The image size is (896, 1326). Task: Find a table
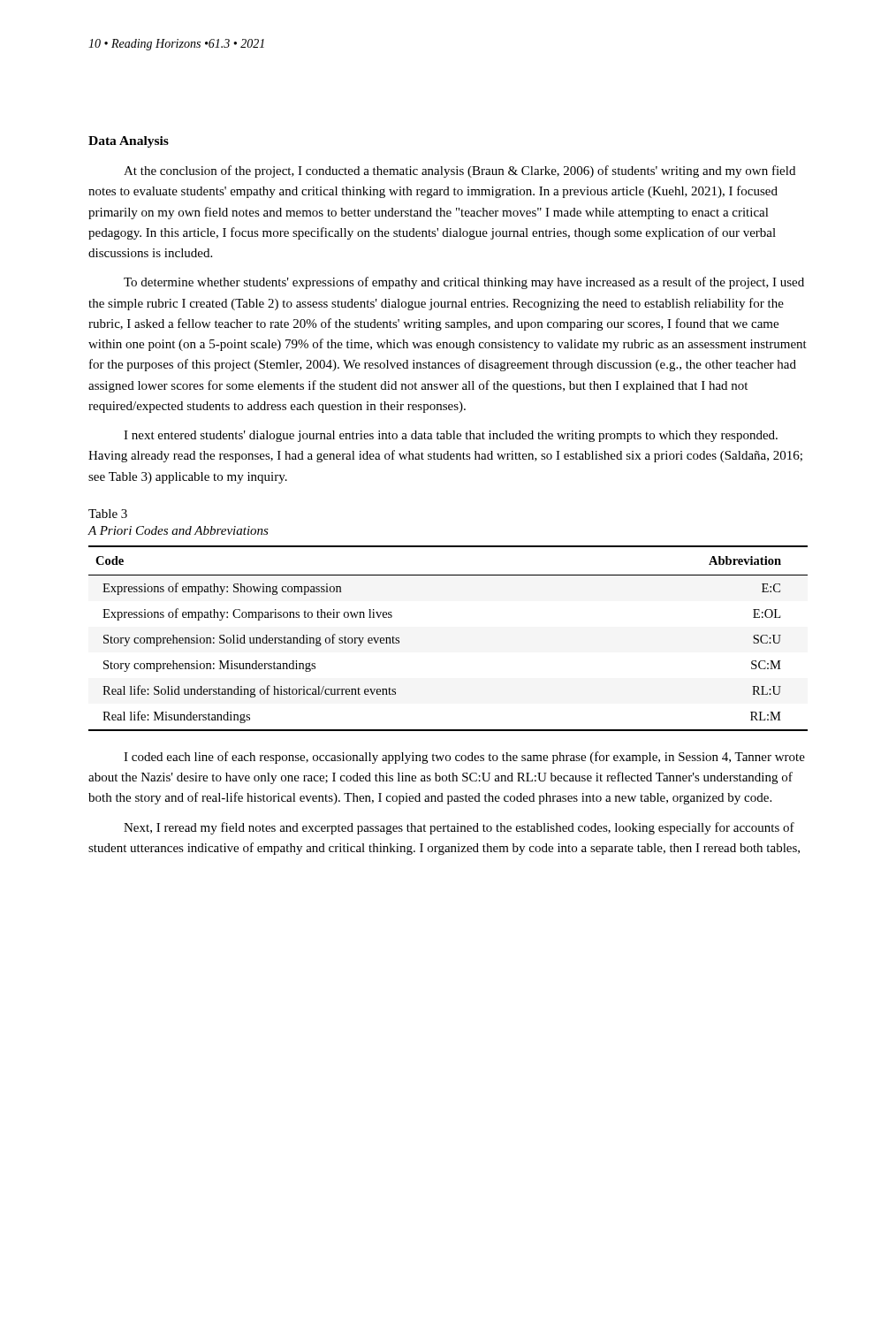[448, 638]
